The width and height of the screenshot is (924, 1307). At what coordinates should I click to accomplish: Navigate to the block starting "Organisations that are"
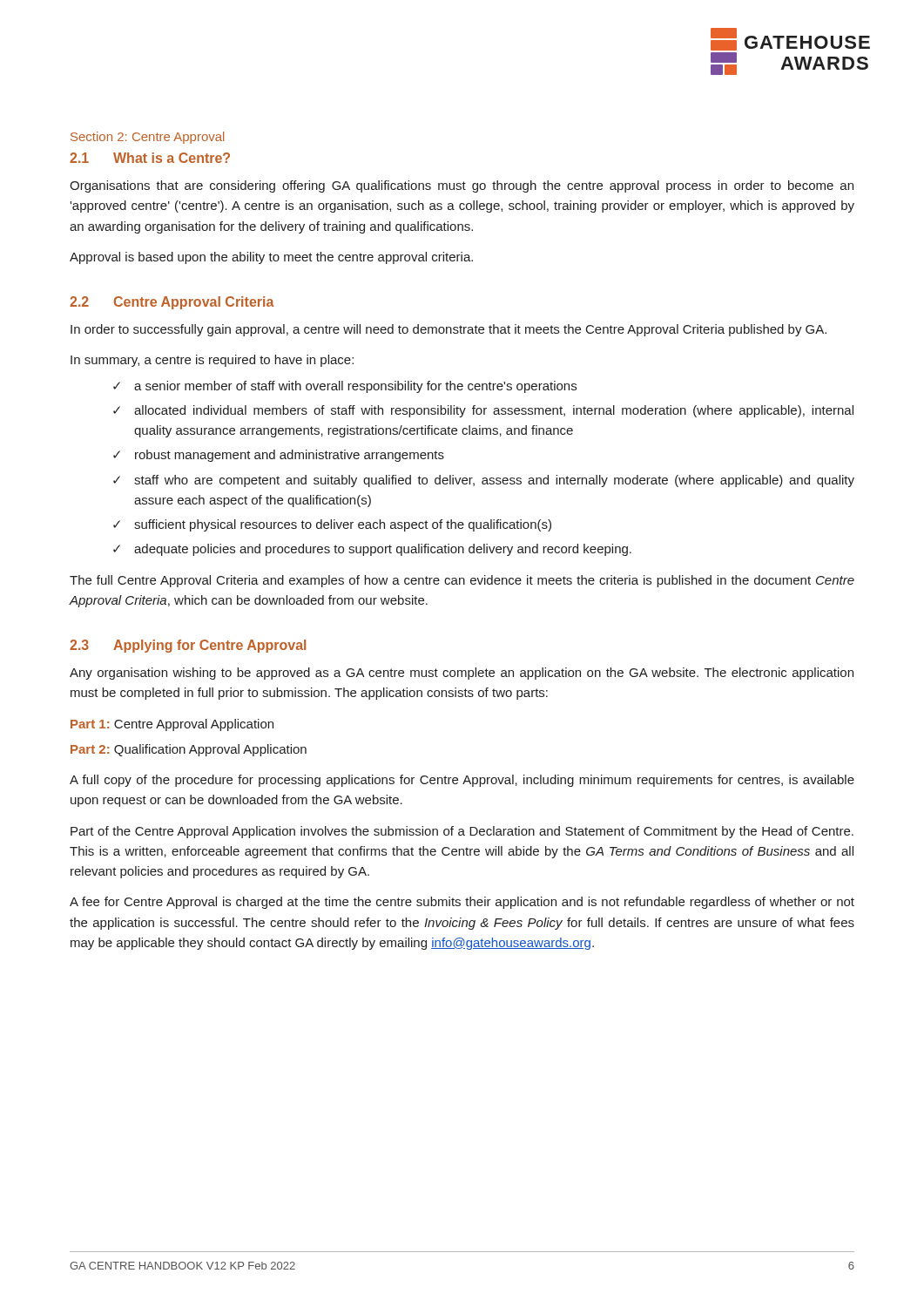[x=462, y=205]
